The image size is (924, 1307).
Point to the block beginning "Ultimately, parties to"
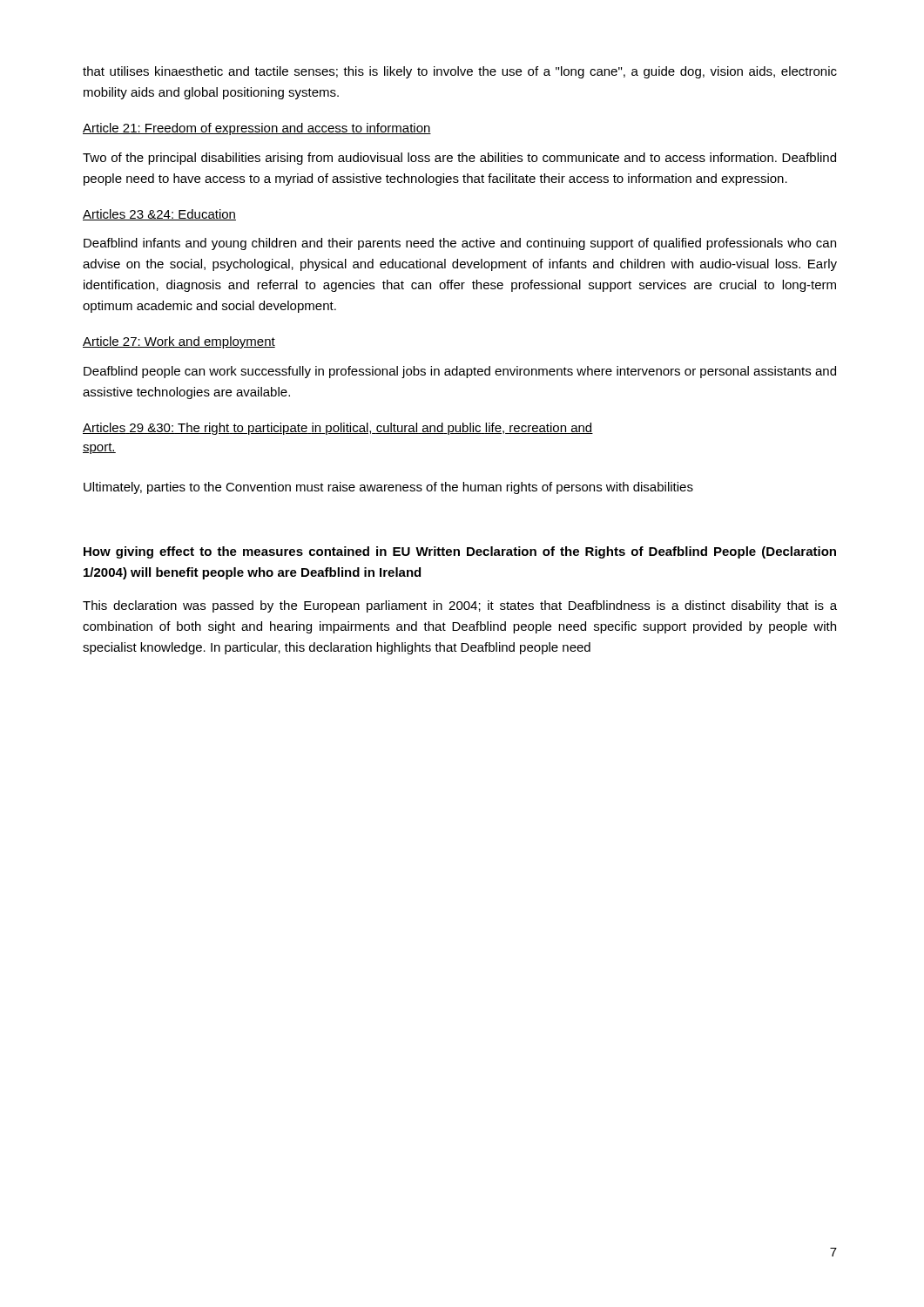[388, 486]
